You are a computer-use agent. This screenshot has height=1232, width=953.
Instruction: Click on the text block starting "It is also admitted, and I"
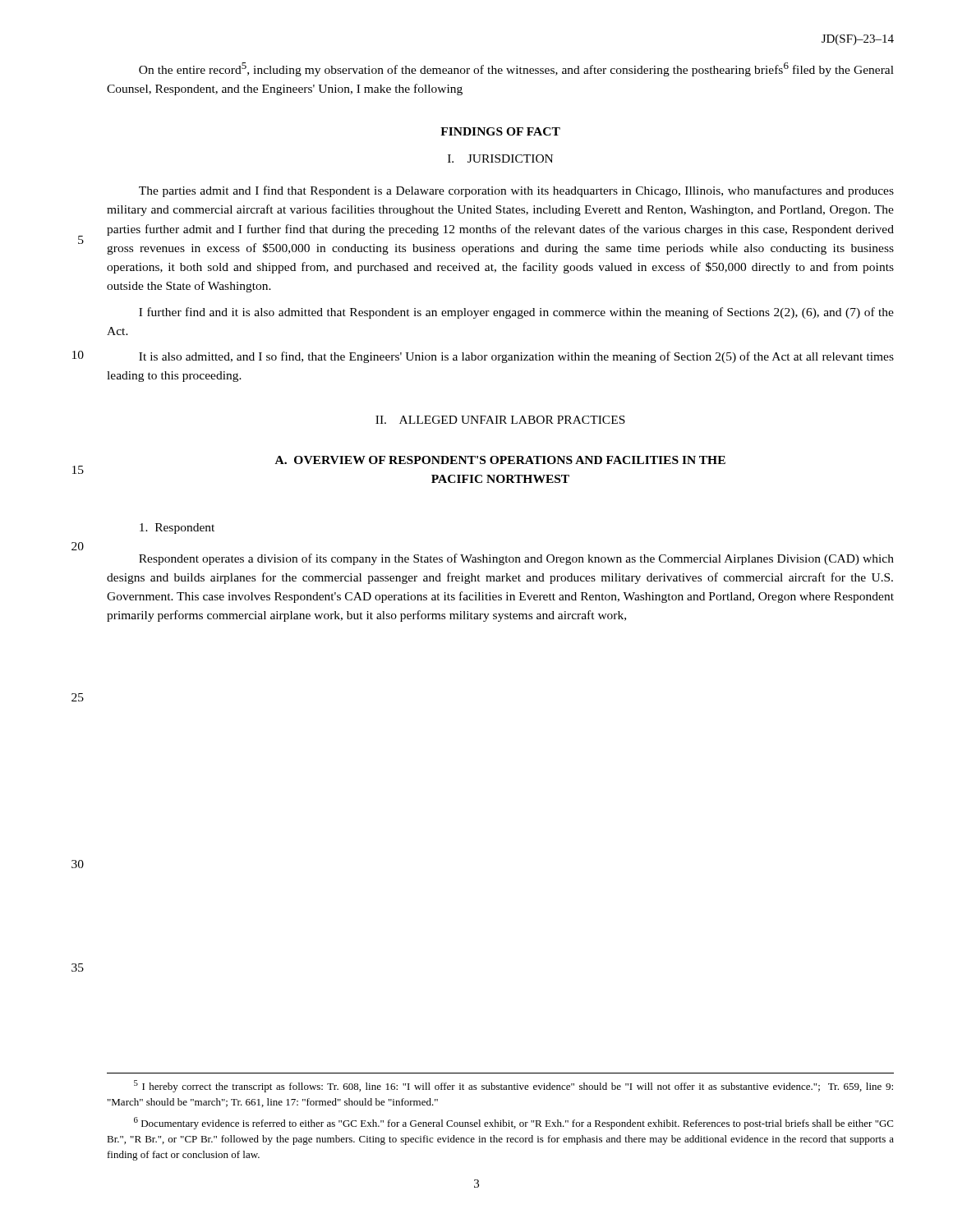[x=500, y=366]
